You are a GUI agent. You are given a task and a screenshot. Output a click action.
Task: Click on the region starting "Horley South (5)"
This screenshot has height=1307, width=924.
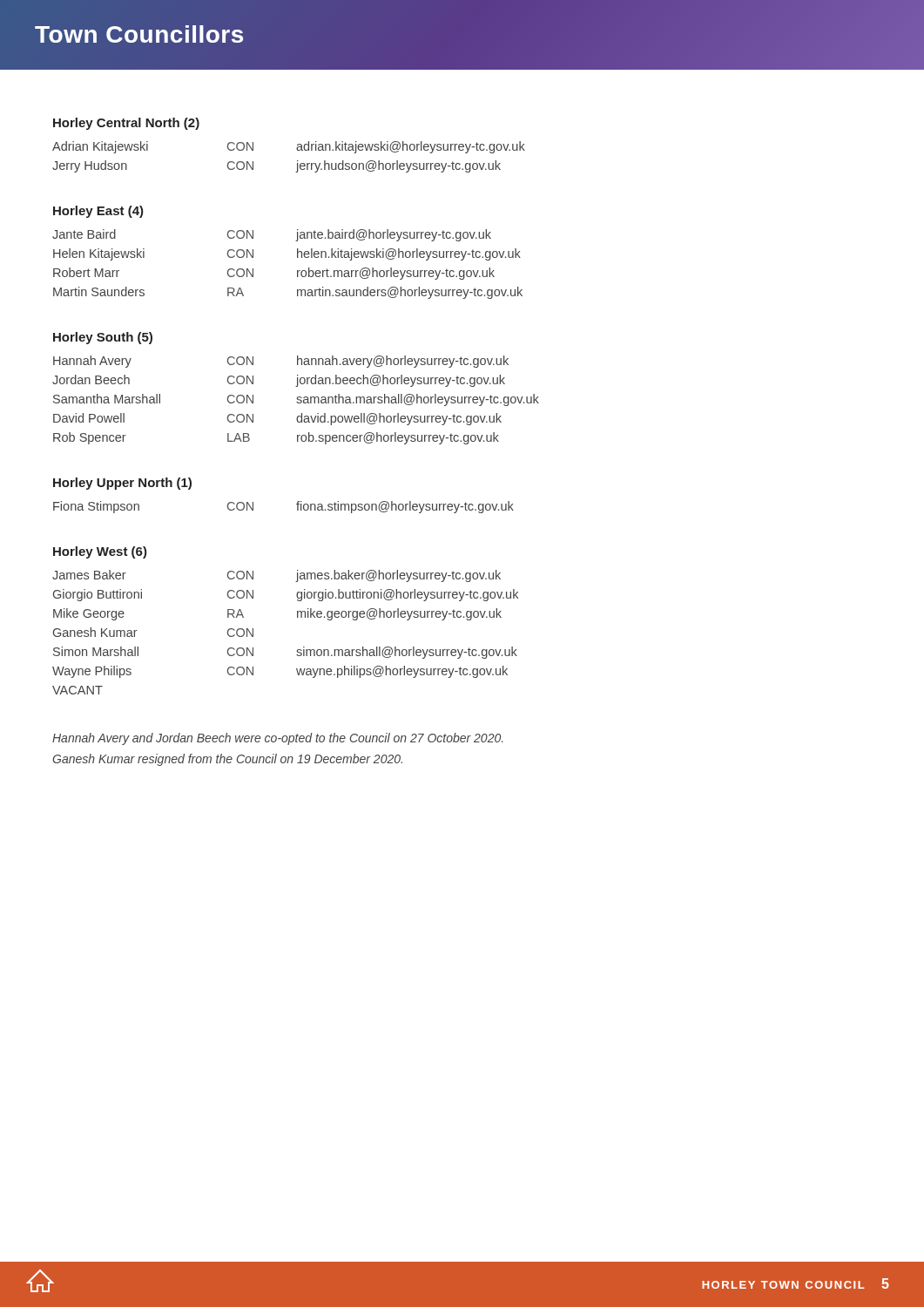103,337
